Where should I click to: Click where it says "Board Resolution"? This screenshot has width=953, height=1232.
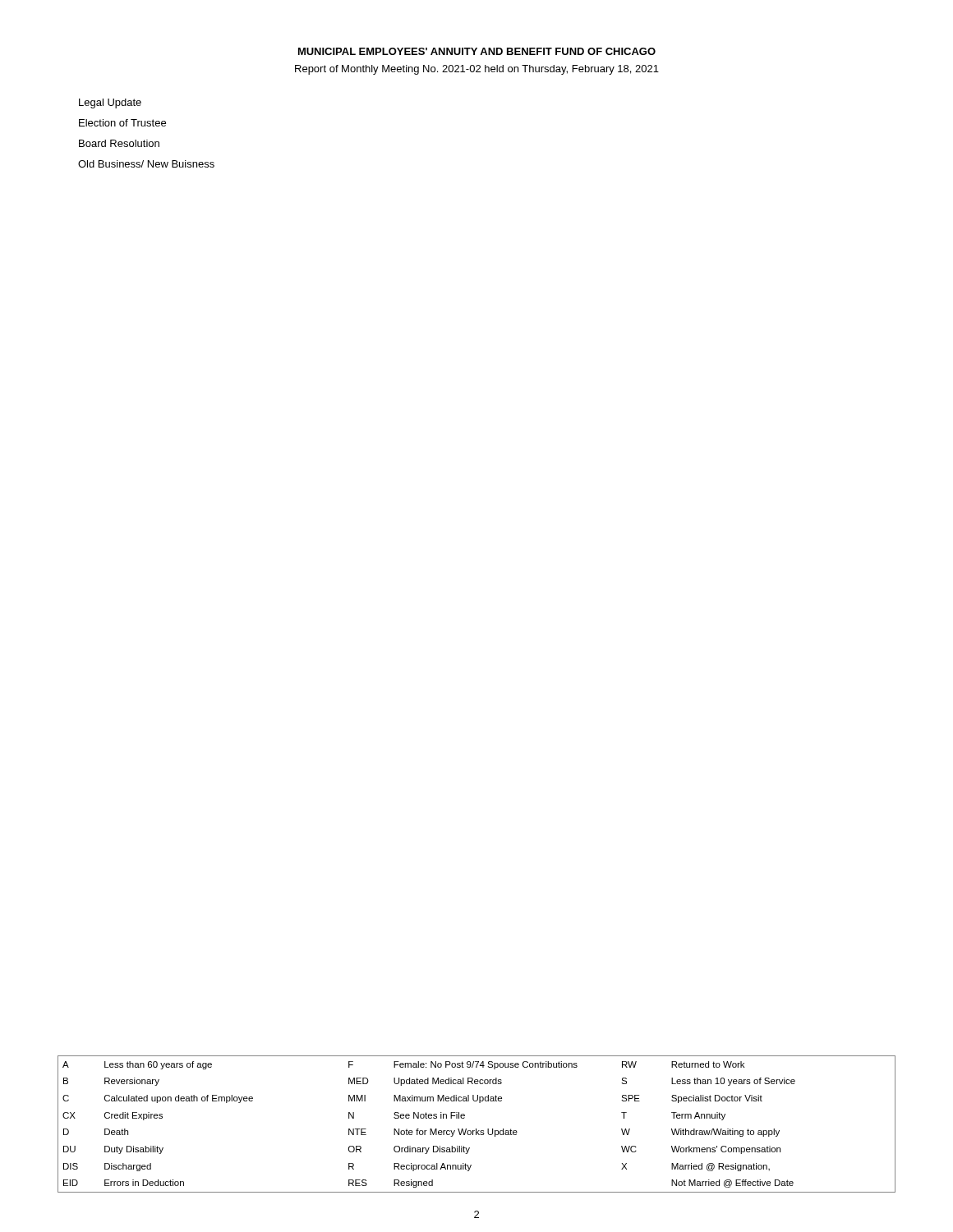tap(119, 143)
